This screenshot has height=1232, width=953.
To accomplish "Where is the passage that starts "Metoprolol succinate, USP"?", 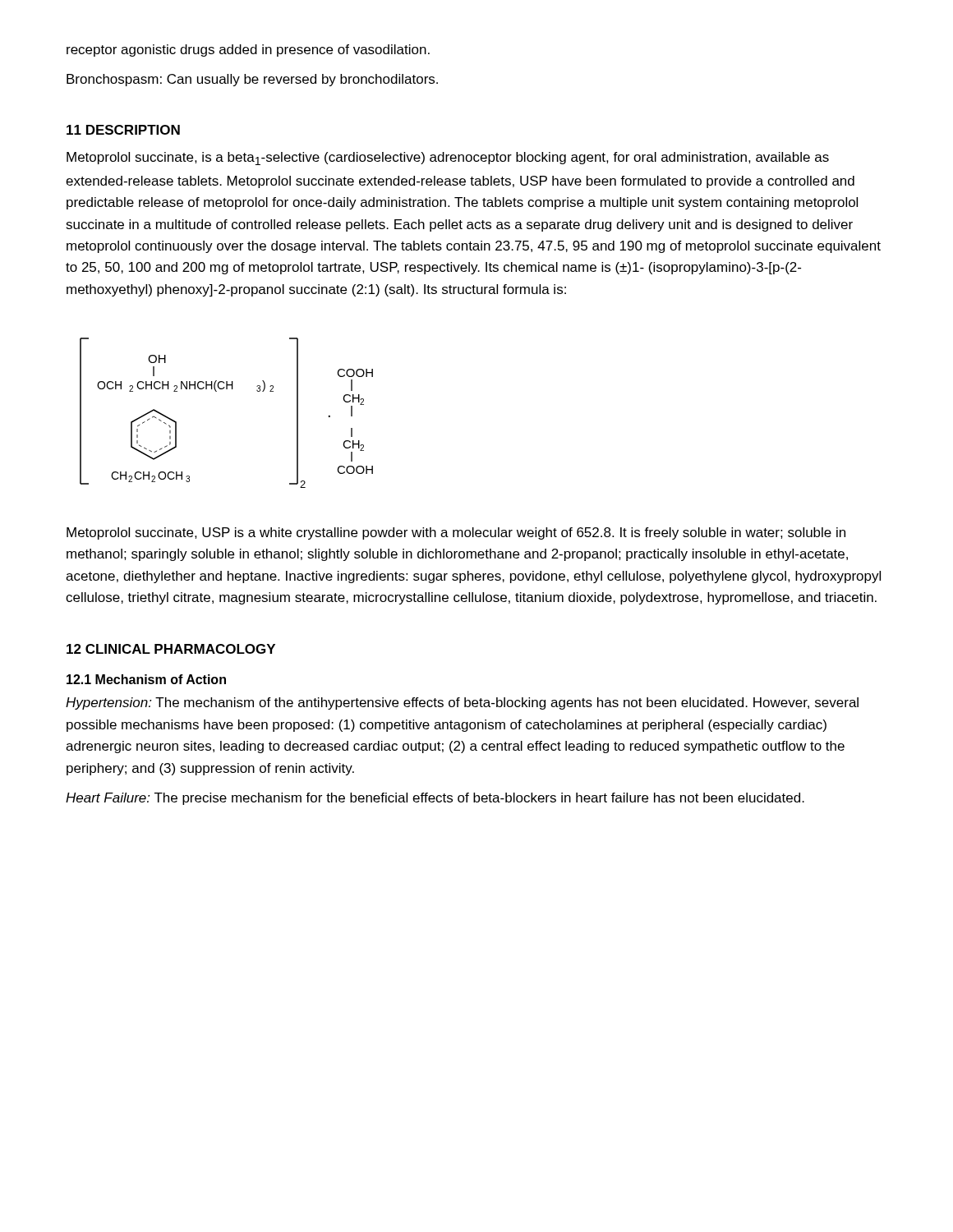I will pos(474,565).
